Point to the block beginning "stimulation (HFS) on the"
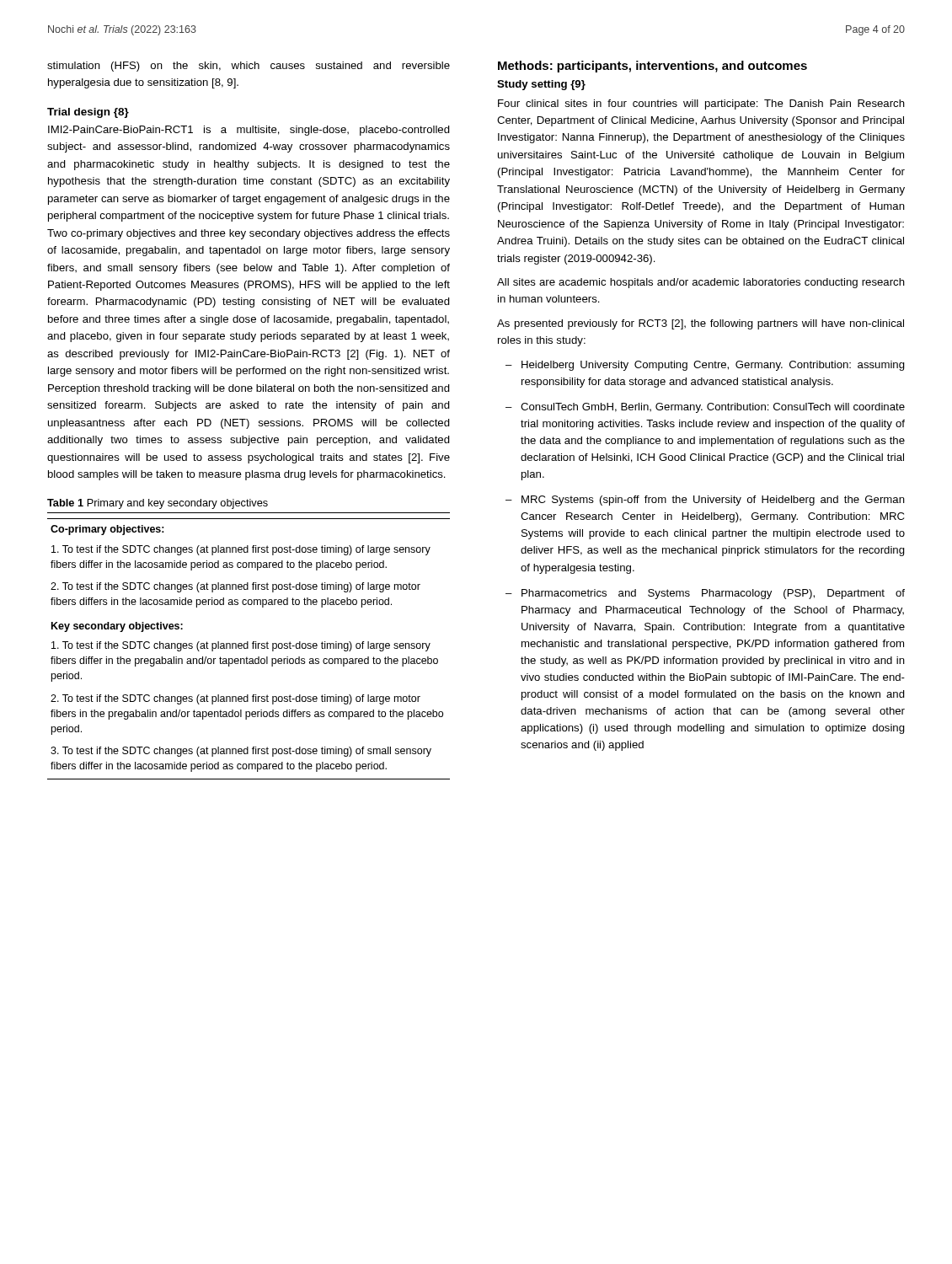952x1264 pixels. tap(249, 74)
